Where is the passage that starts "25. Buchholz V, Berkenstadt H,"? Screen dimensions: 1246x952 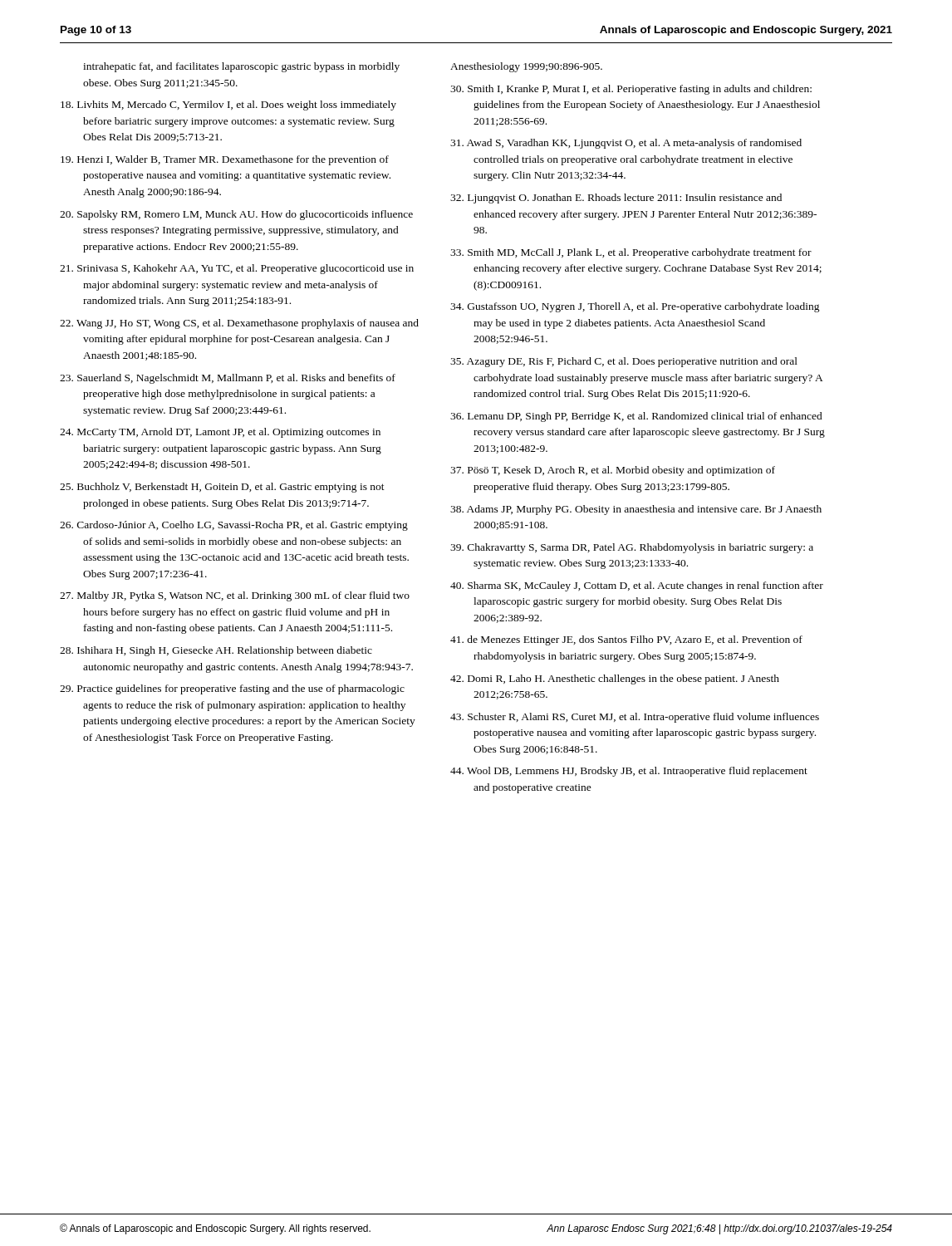[222, 494]
